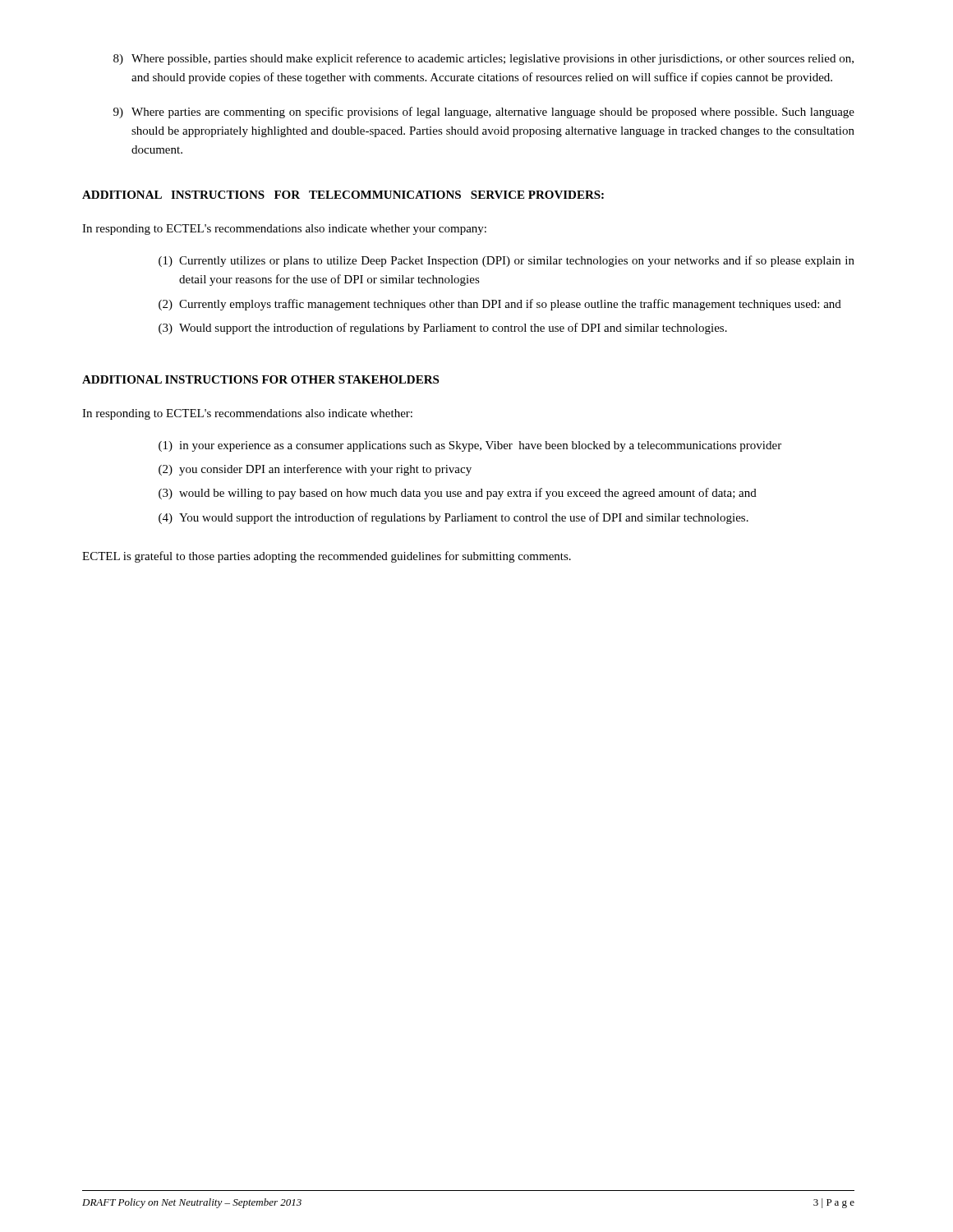Click the passage that begins "(2) you consider DPI an"

tap(315, 470)
